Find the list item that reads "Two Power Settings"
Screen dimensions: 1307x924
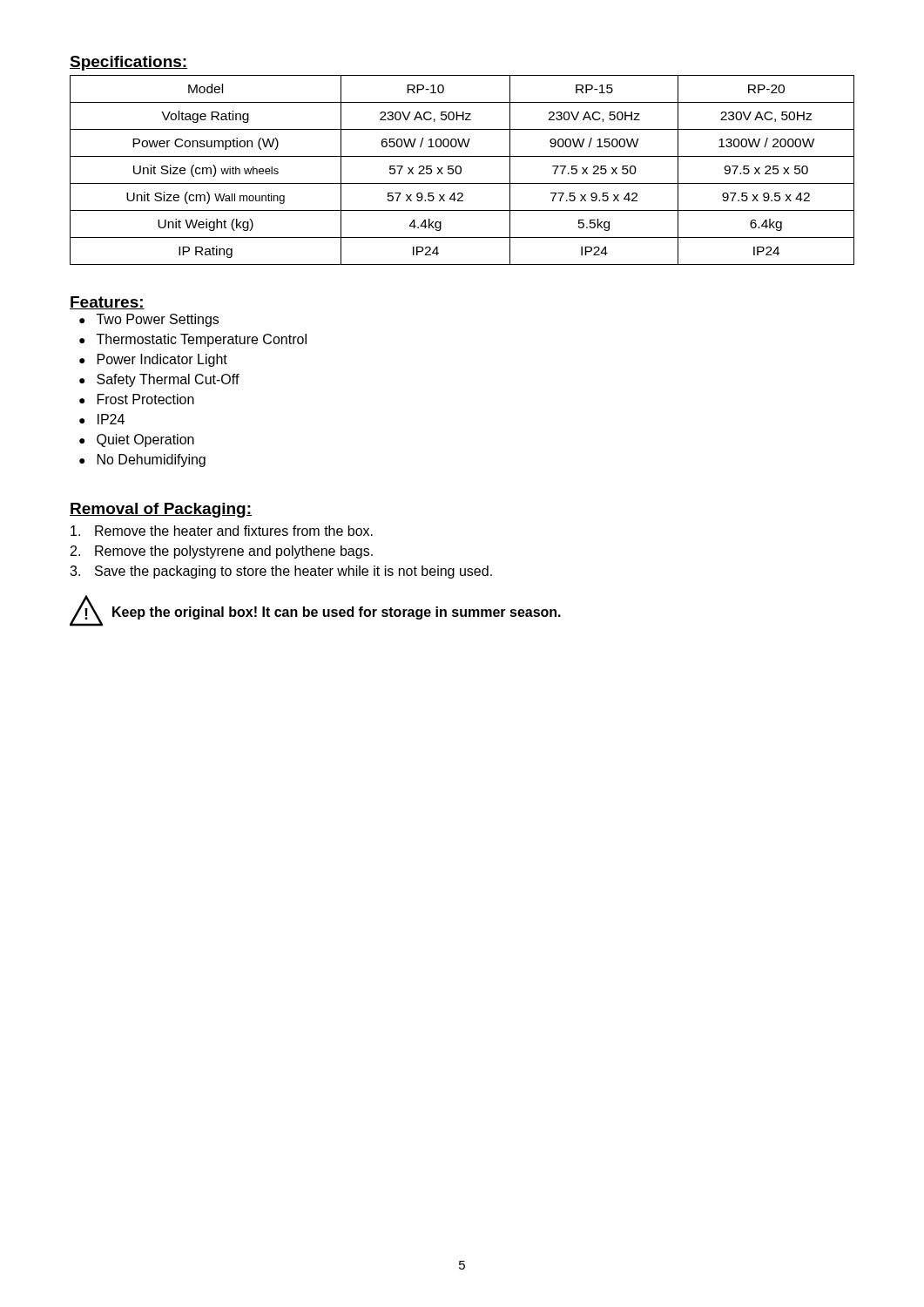coord(158,319)
